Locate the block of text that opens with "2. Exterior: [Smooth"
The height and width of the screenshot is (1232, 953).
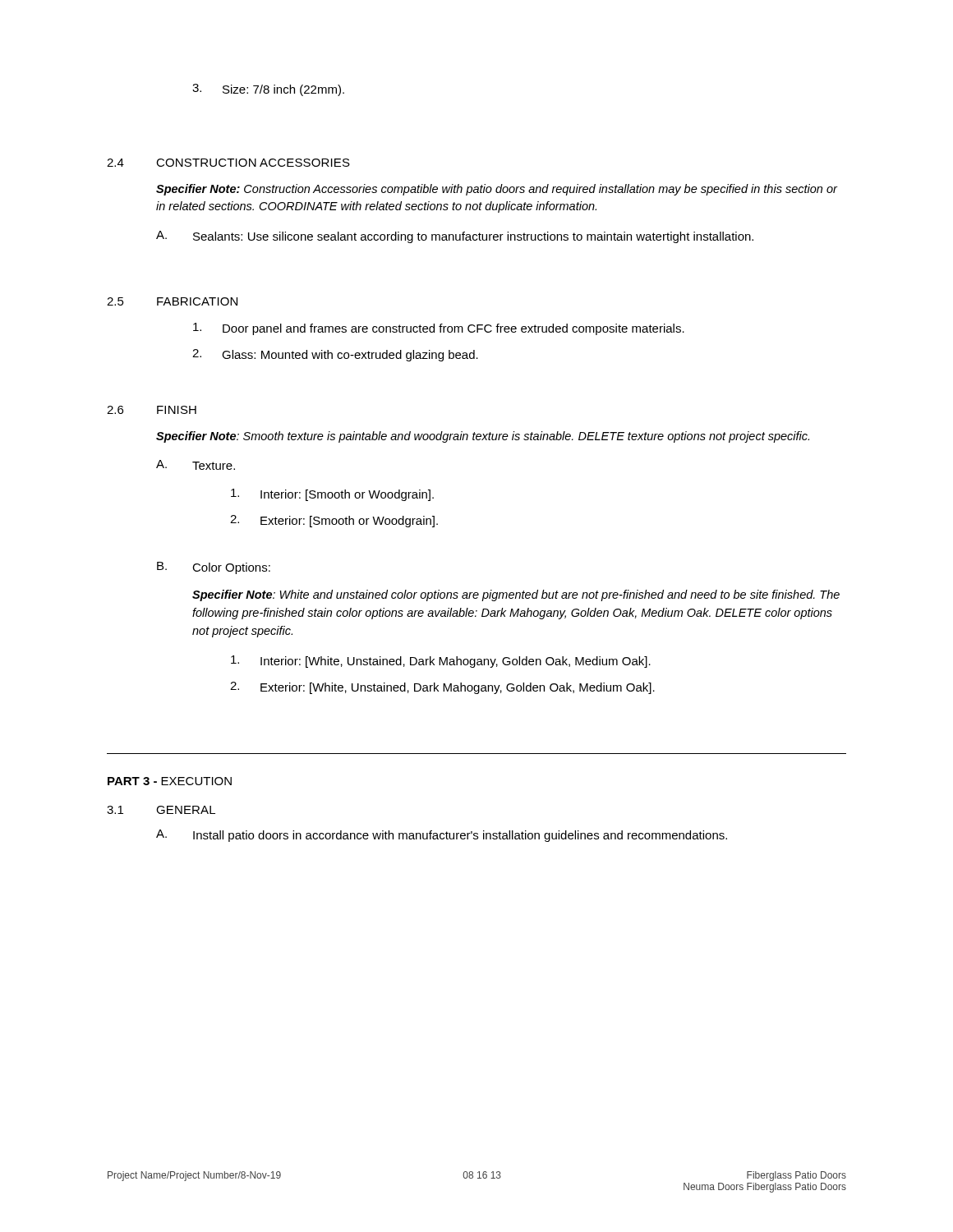pyautogui.click(x=334, y=521)
